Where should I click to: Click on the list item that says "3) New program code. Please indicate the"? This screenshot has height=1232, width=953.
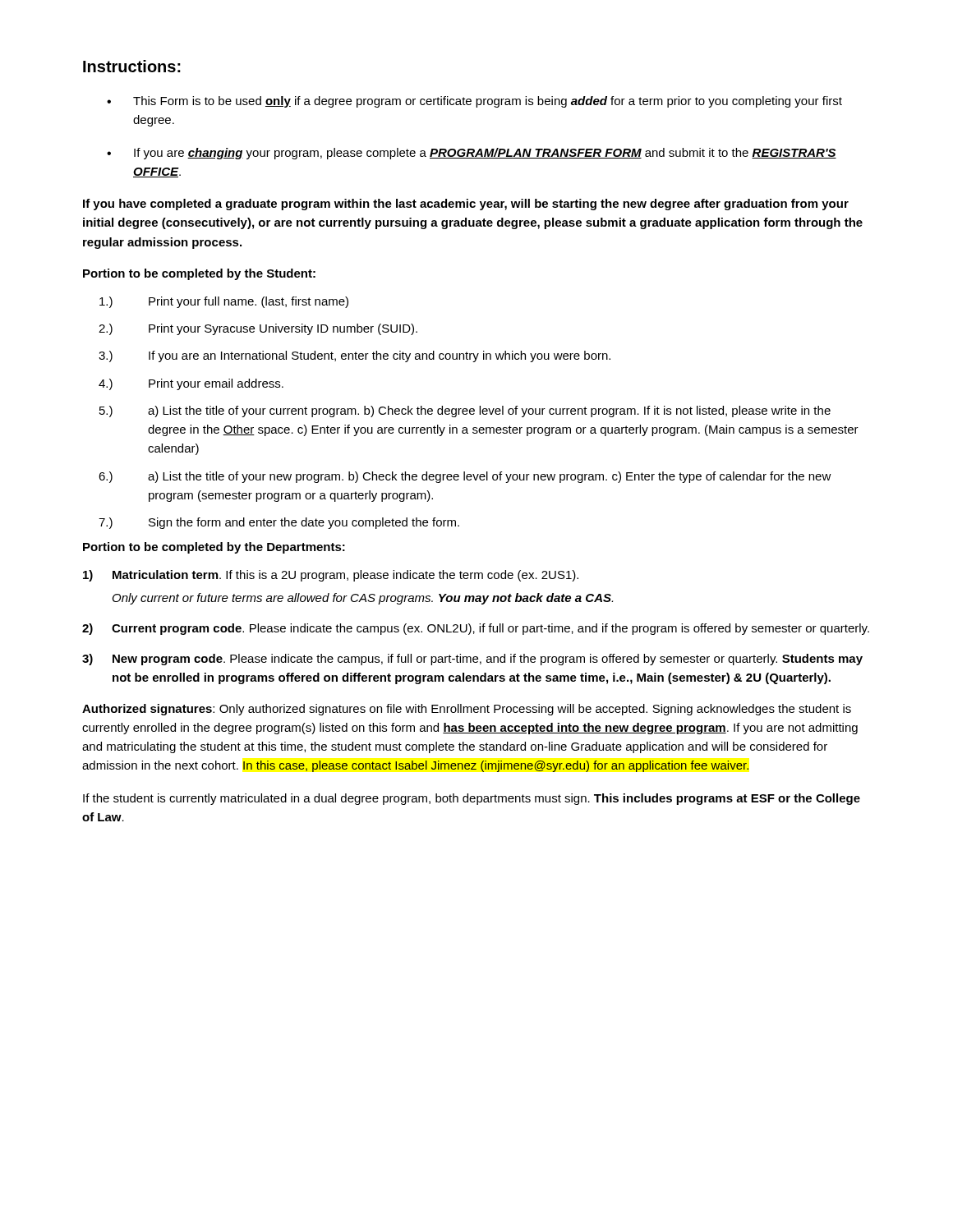[x=476, y=668]
